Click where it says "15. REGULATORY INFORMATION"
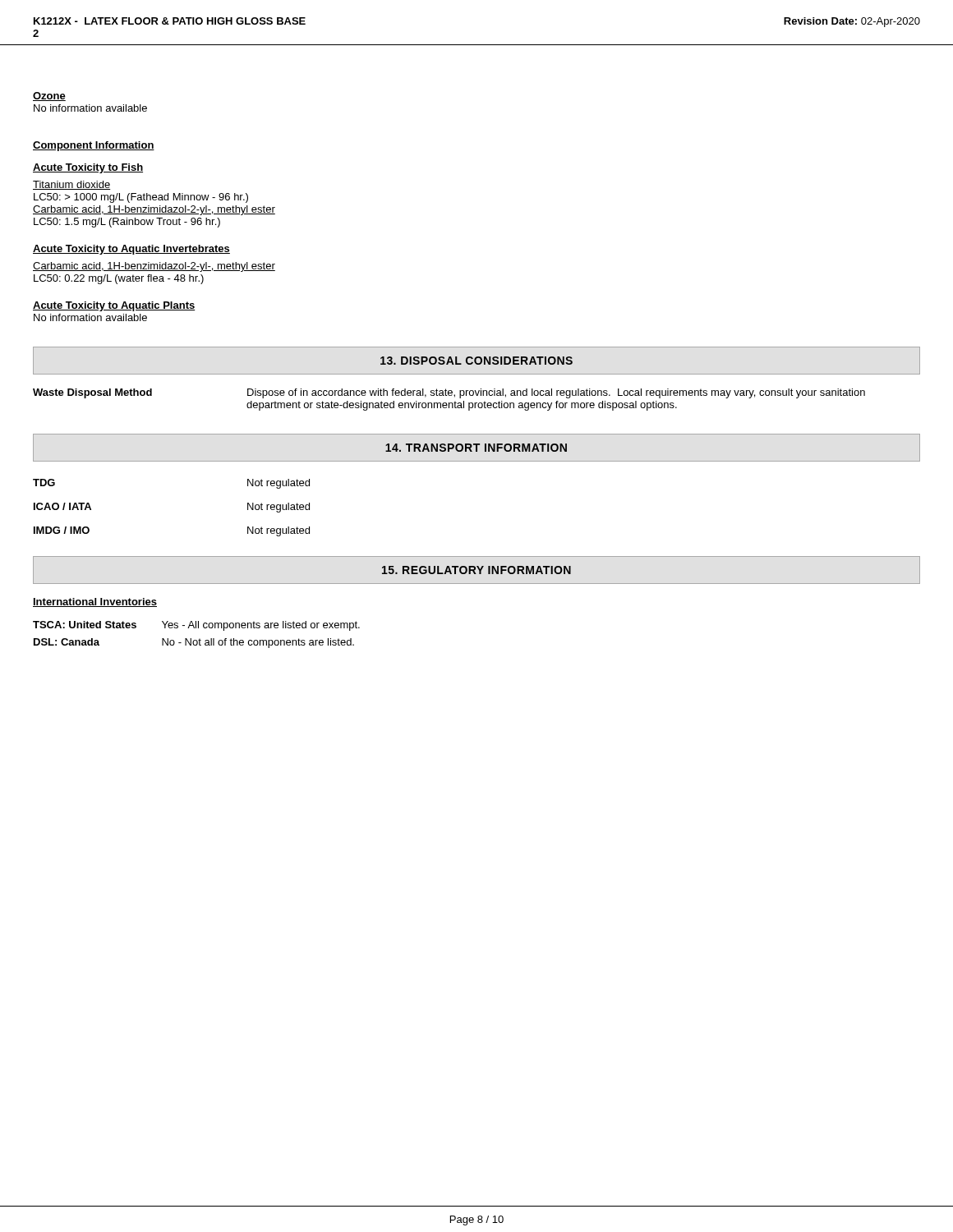953x1232 pixels. point(476,570)
